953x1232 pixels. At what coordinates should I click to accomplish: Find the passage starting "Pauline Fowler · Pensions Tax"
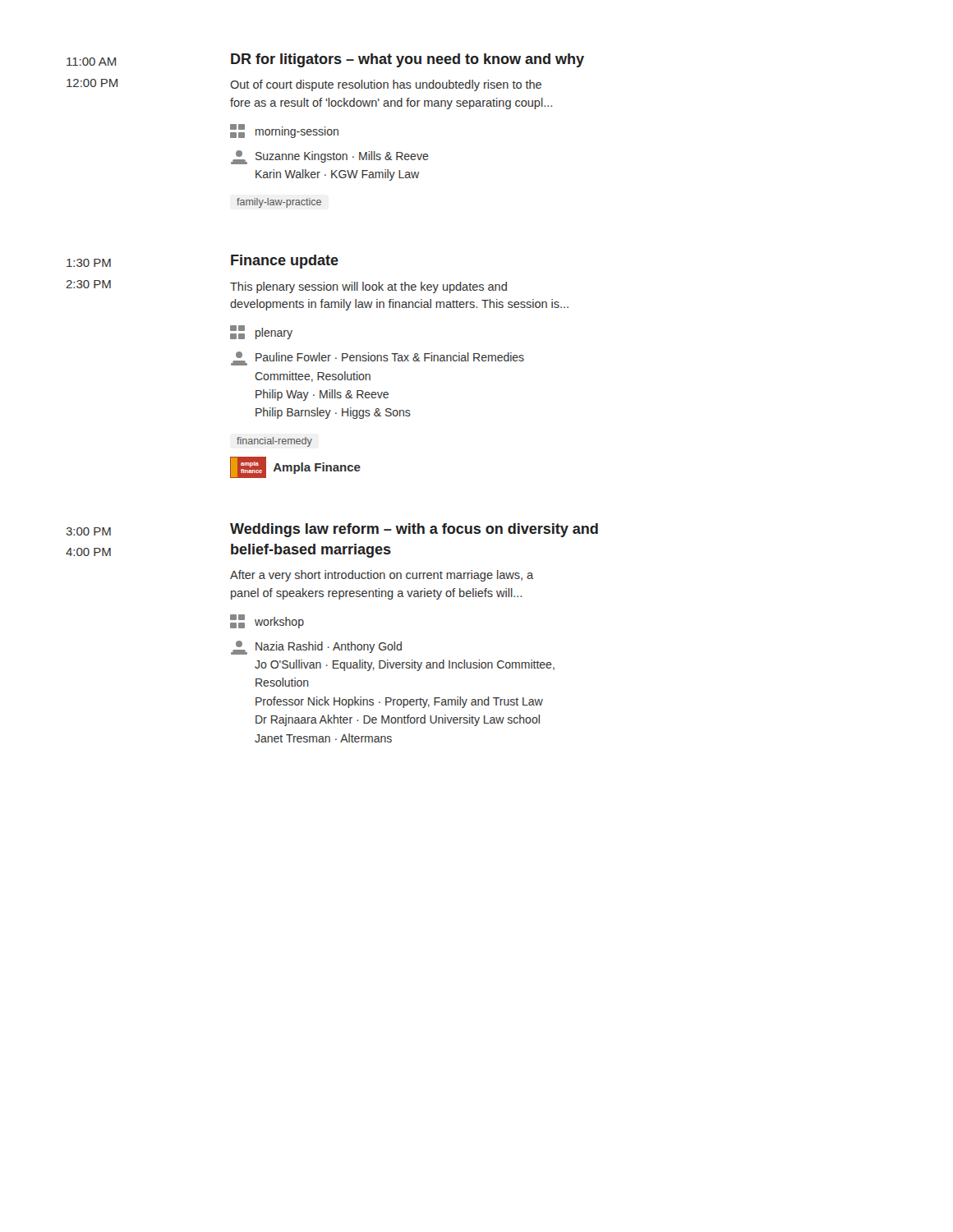[389, 385]
